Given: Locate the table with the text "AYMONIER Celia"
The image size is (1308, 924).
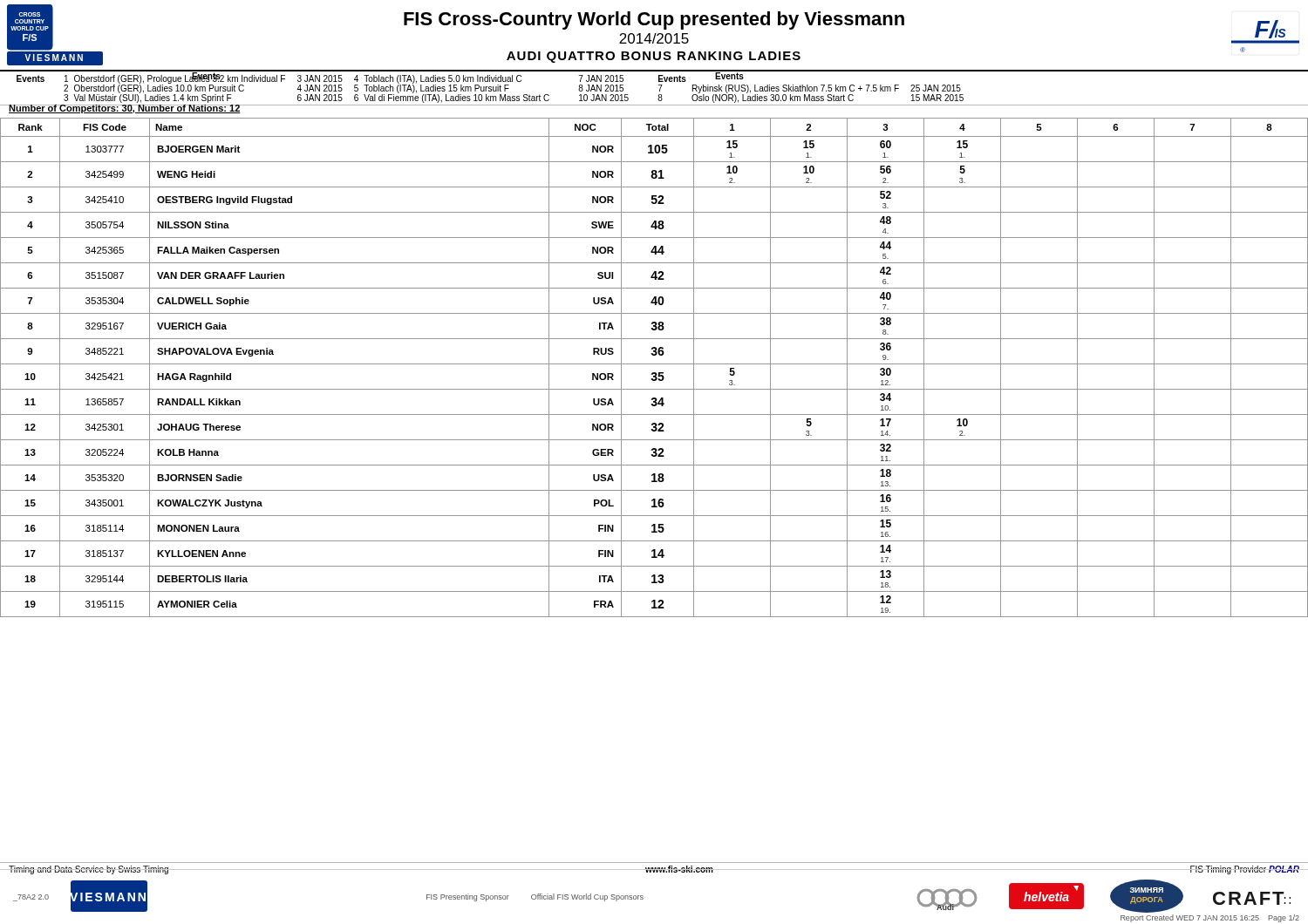Looking at the screenshot, I should pos(654,488).
